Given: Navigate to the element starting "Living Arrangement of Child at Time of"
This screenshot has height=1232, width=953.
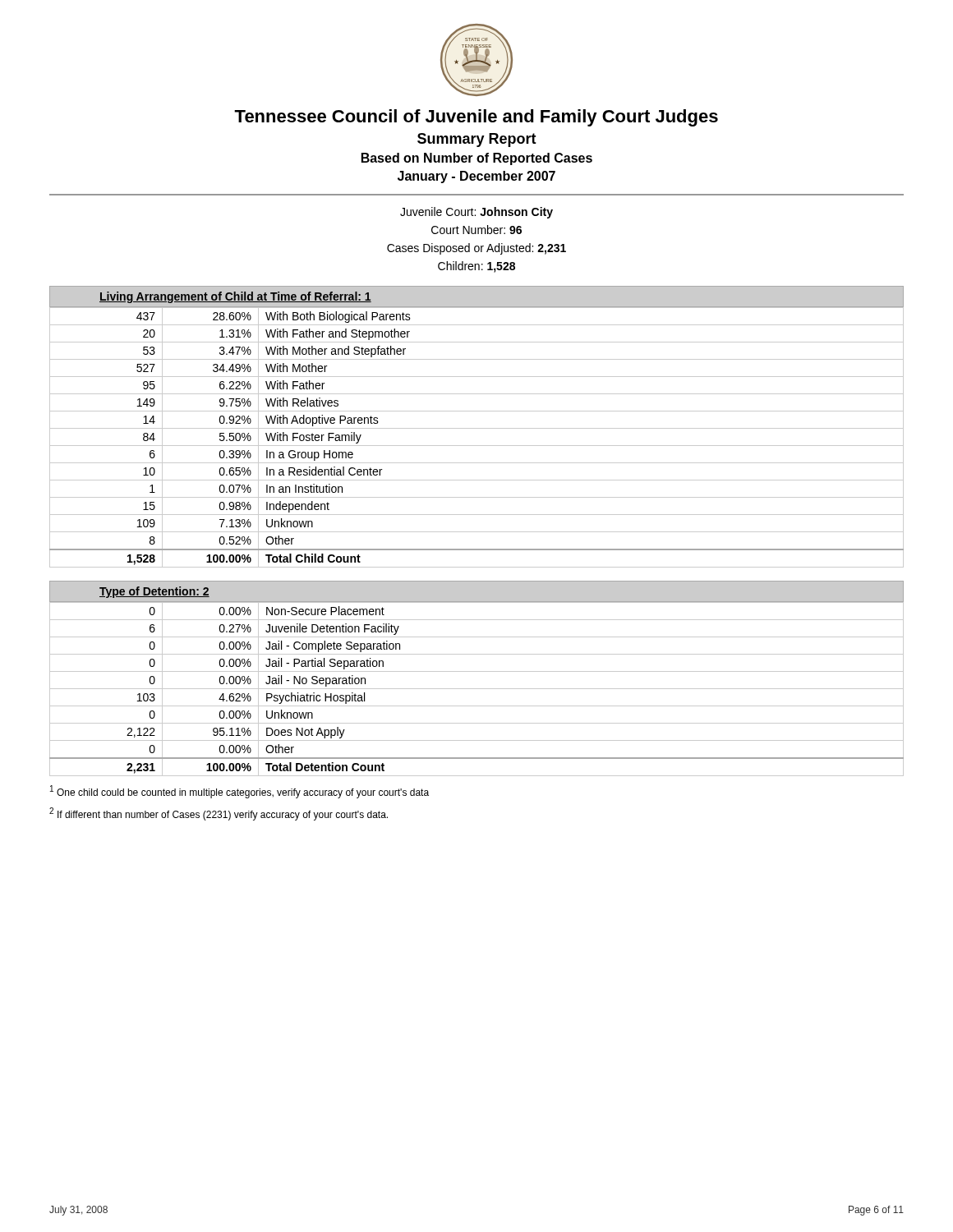Looking at the screenshot, I should [235, 296].
